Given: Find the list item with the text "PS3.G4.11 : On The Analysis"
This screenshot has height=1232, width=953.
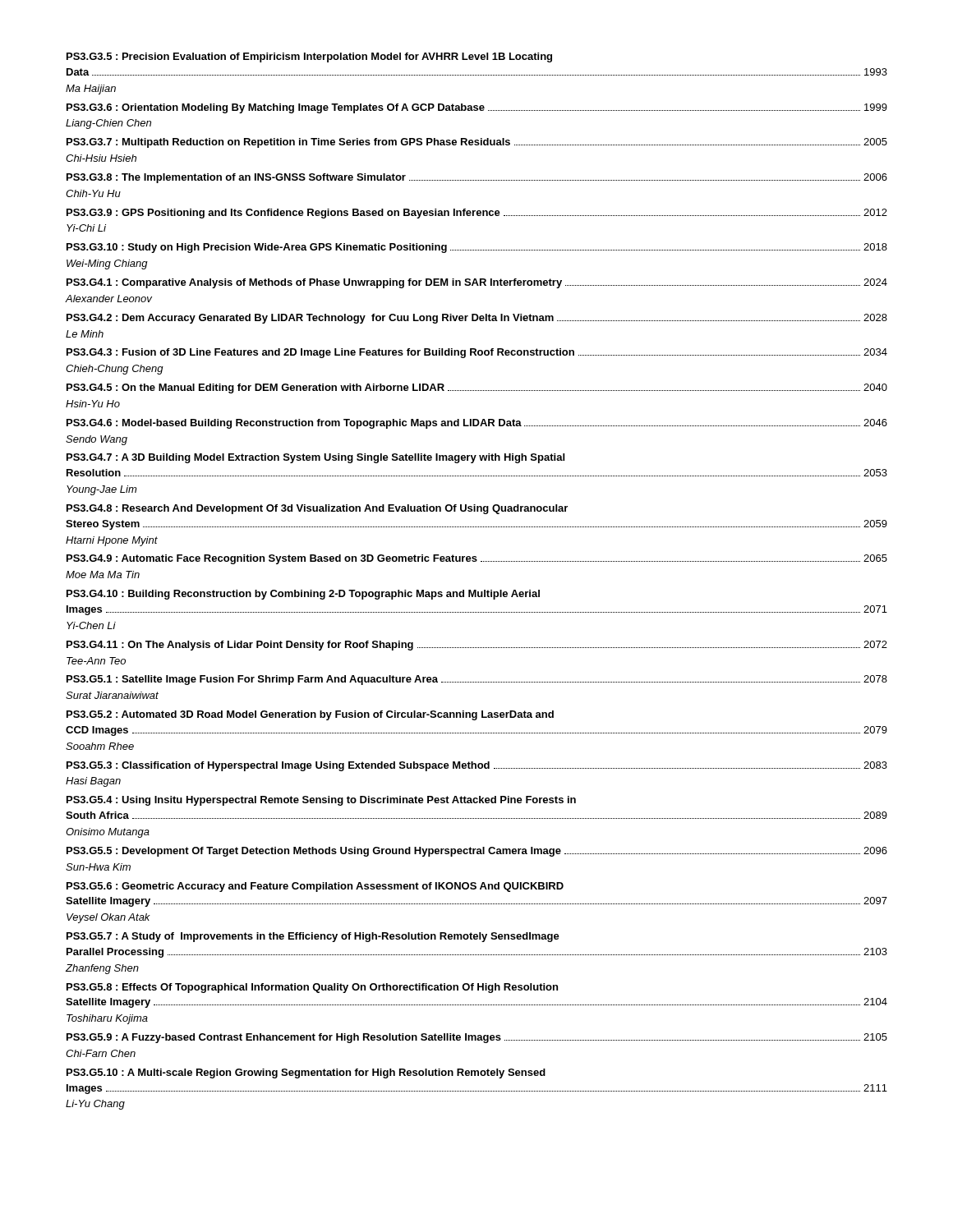Looking at the screenshot, I should click(x=476, y=653).
